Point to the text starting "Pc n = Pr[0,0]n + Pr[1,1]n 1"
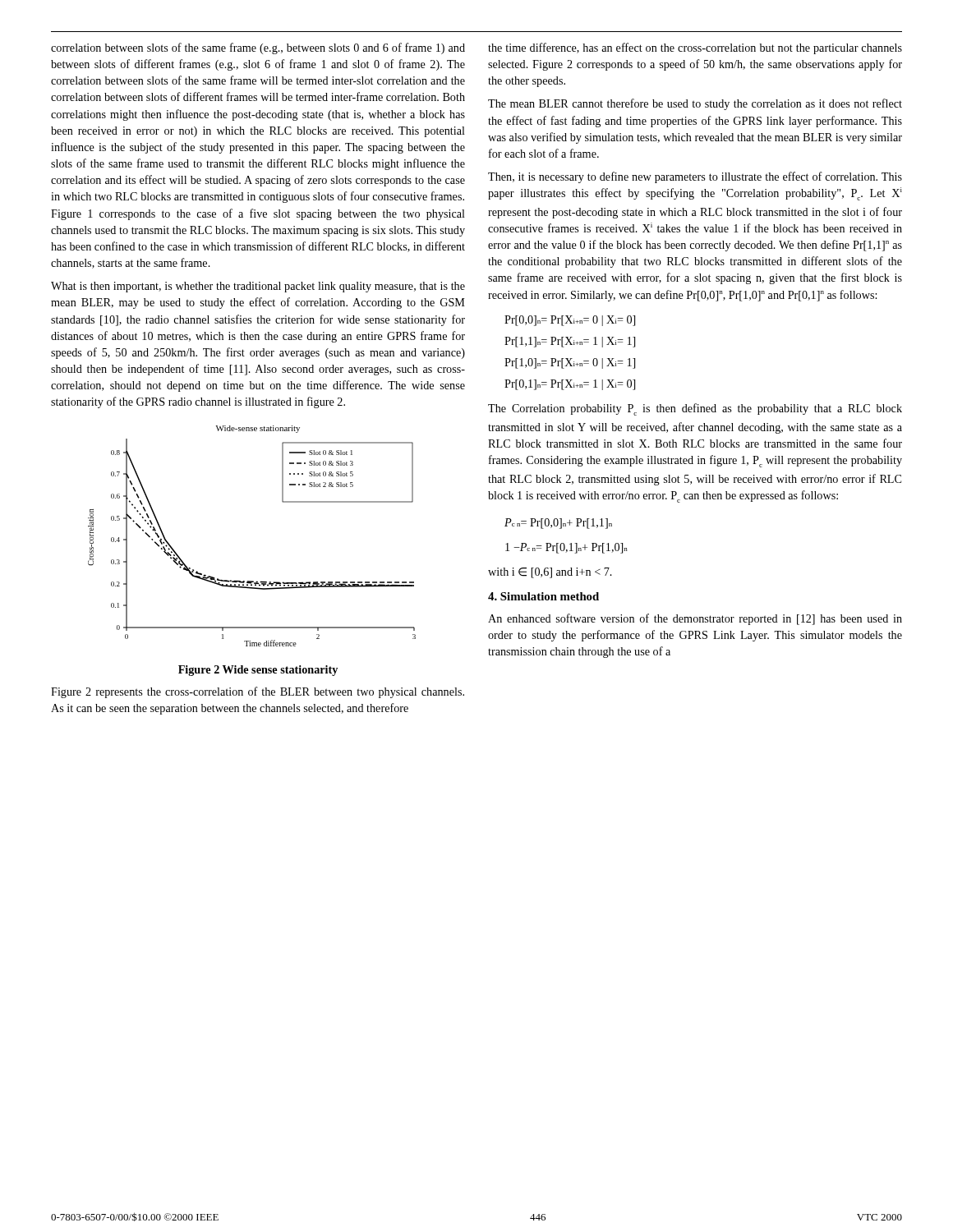The image size is (953, 1232). [x=558, y=524]
